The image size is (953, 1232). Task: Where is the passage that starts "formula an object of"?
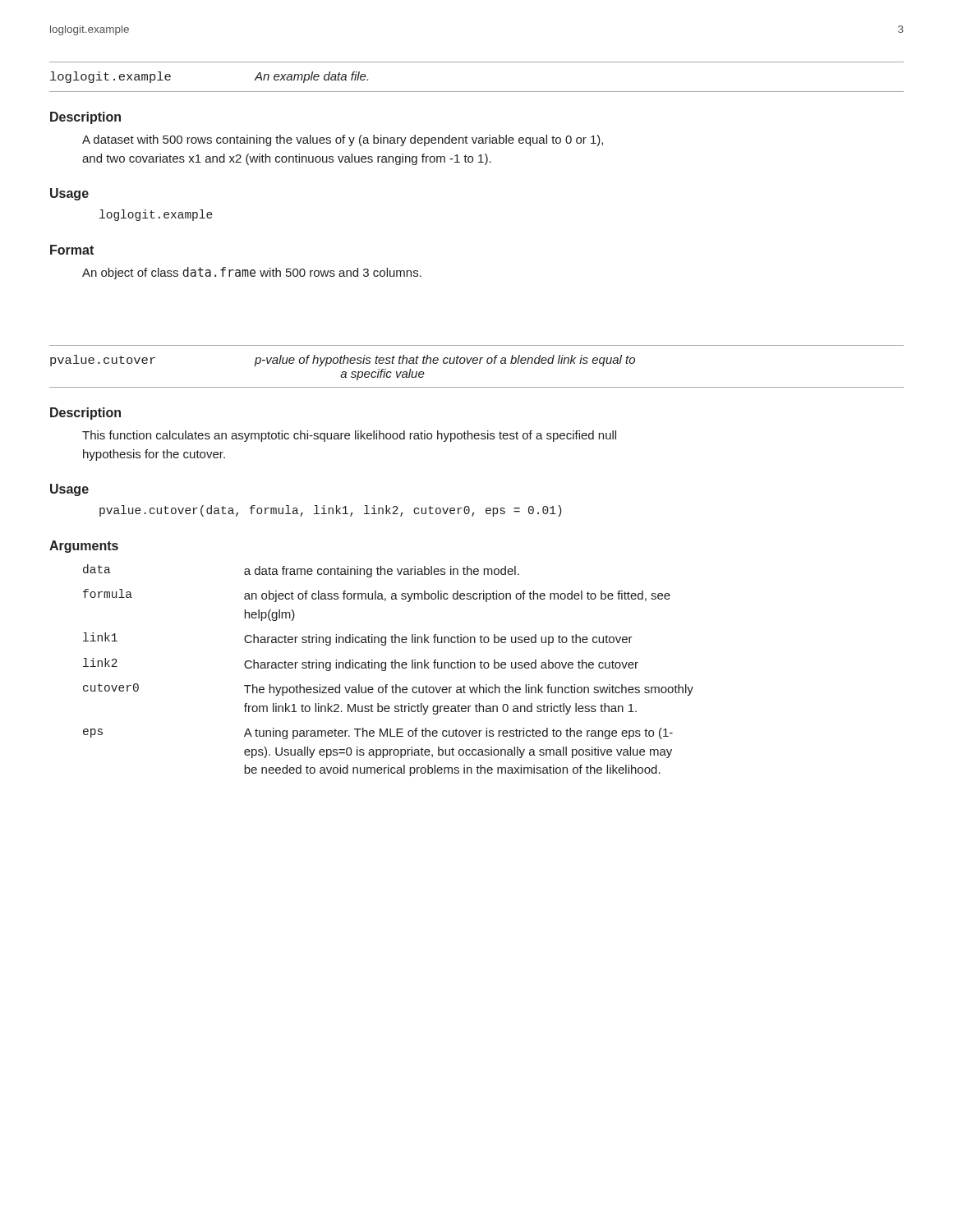493,605
